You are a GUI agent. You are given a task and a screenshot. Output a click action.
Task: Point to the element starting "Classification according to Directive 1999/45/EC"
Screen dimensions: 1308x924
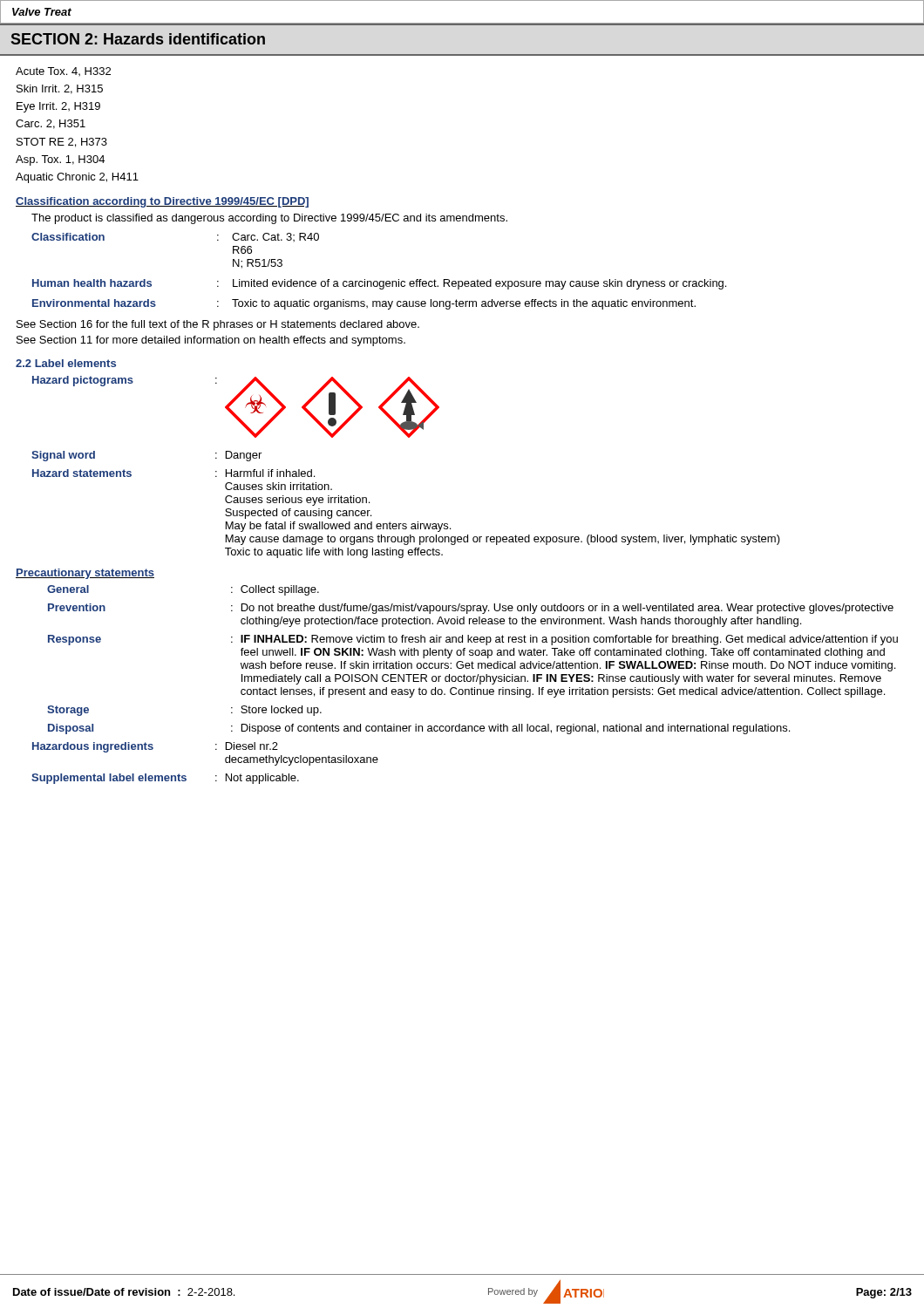click(x=162, y=201)
